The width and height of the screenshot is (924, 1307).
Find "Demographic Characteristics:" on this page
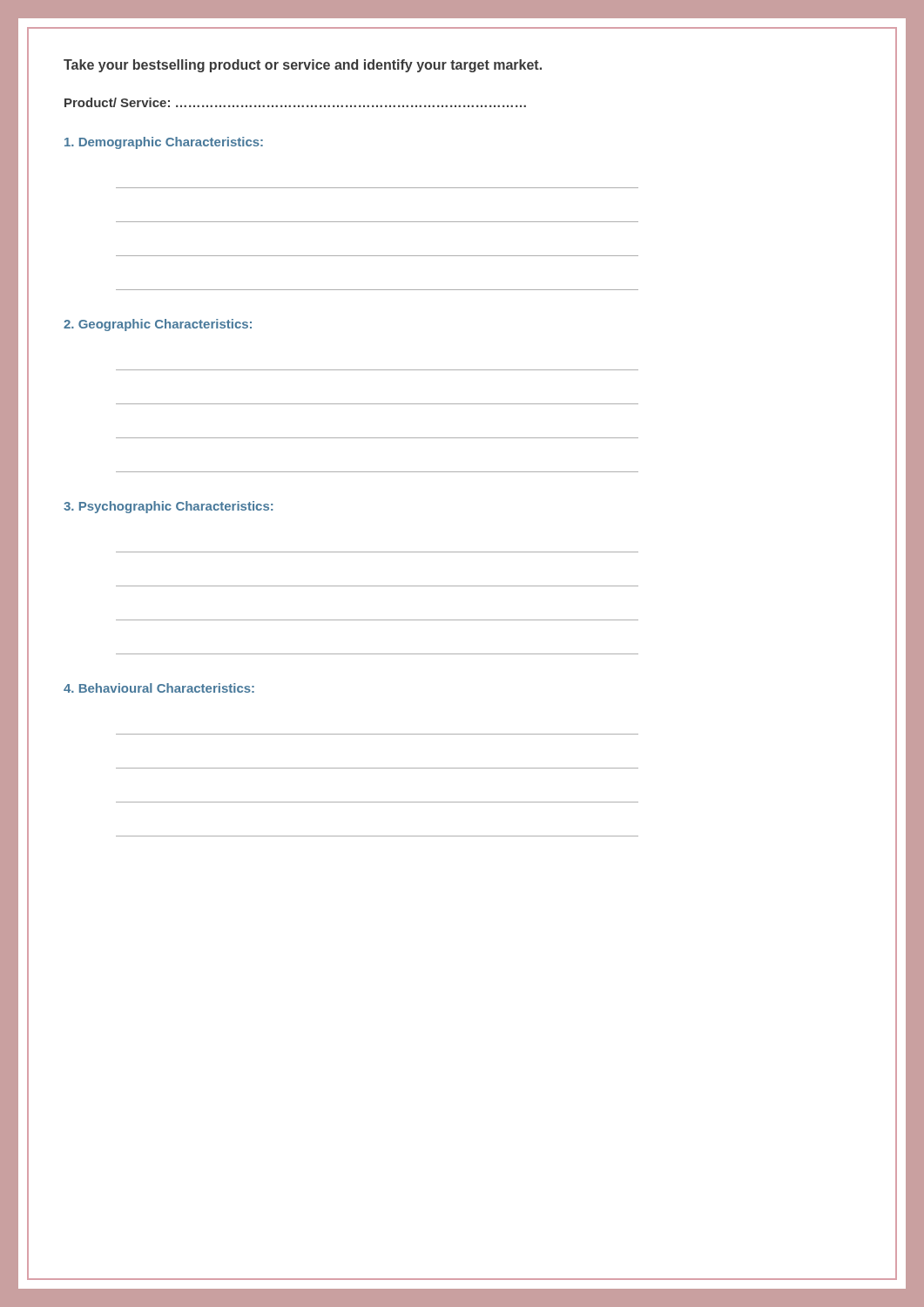coord(164,142)
